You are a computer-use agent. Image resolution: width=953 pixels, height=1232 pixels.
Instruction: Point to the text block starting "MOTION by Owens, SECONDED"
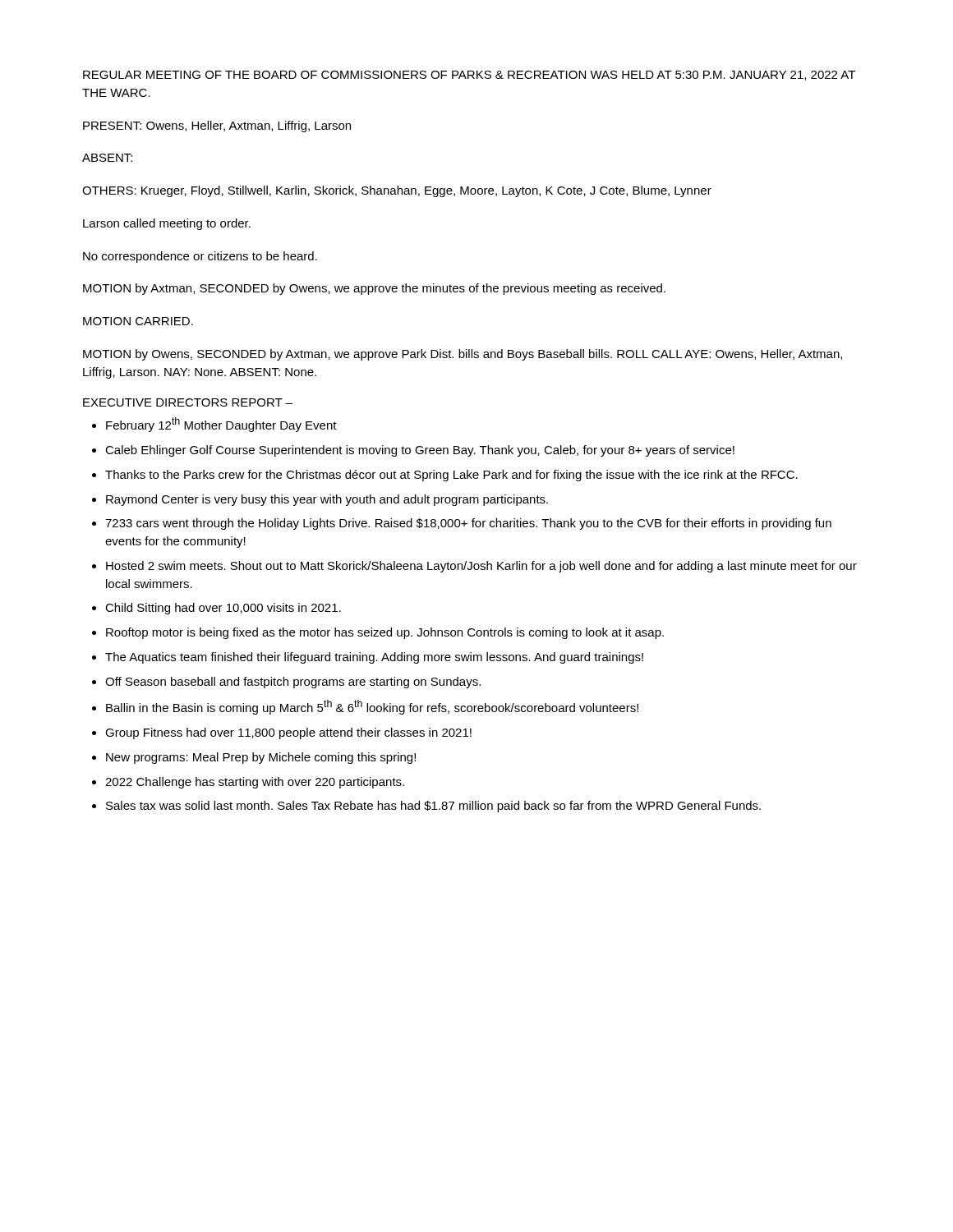476,363
